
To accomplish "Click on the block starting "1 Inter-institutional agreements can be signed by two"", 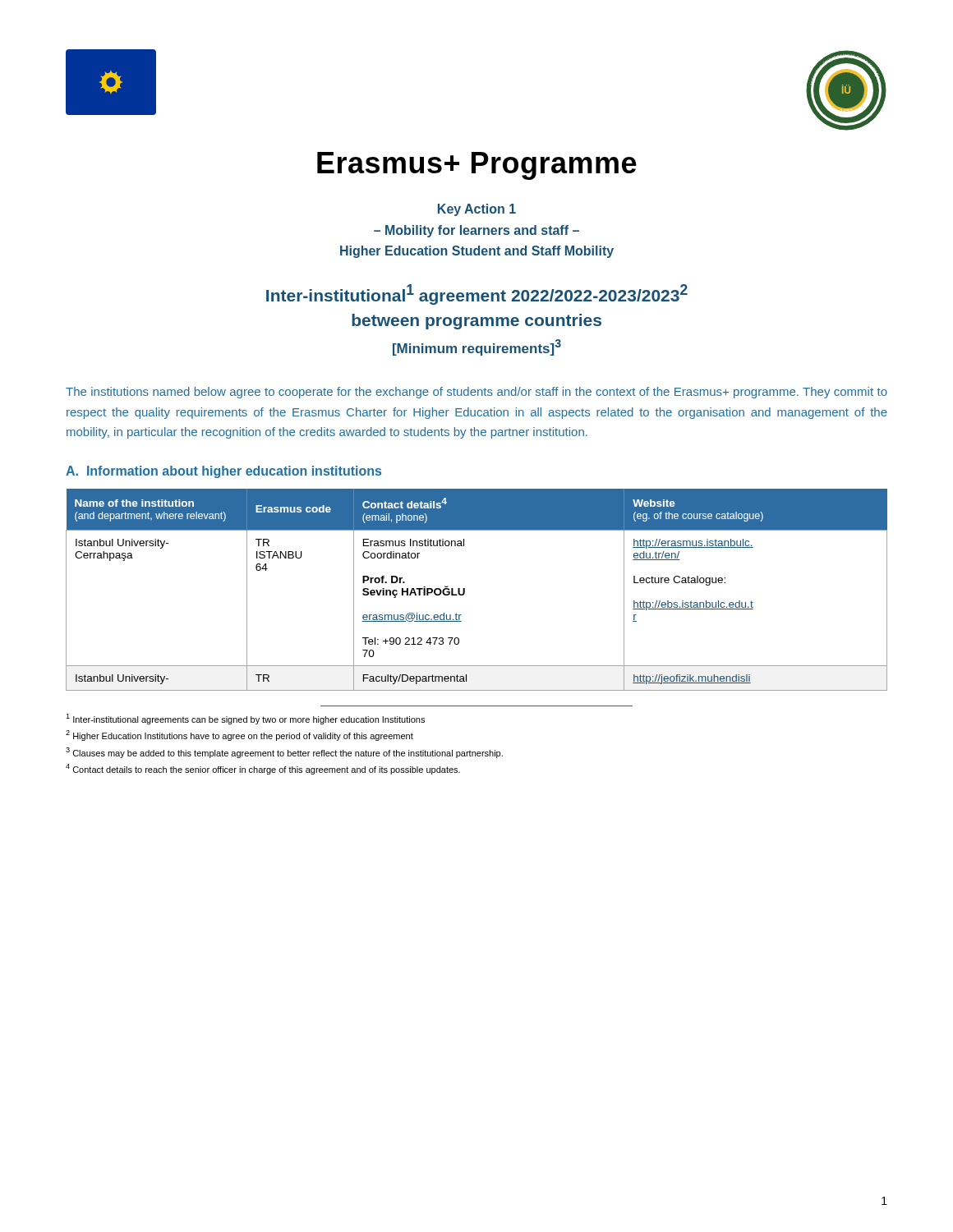I will (x=245, y=718).
